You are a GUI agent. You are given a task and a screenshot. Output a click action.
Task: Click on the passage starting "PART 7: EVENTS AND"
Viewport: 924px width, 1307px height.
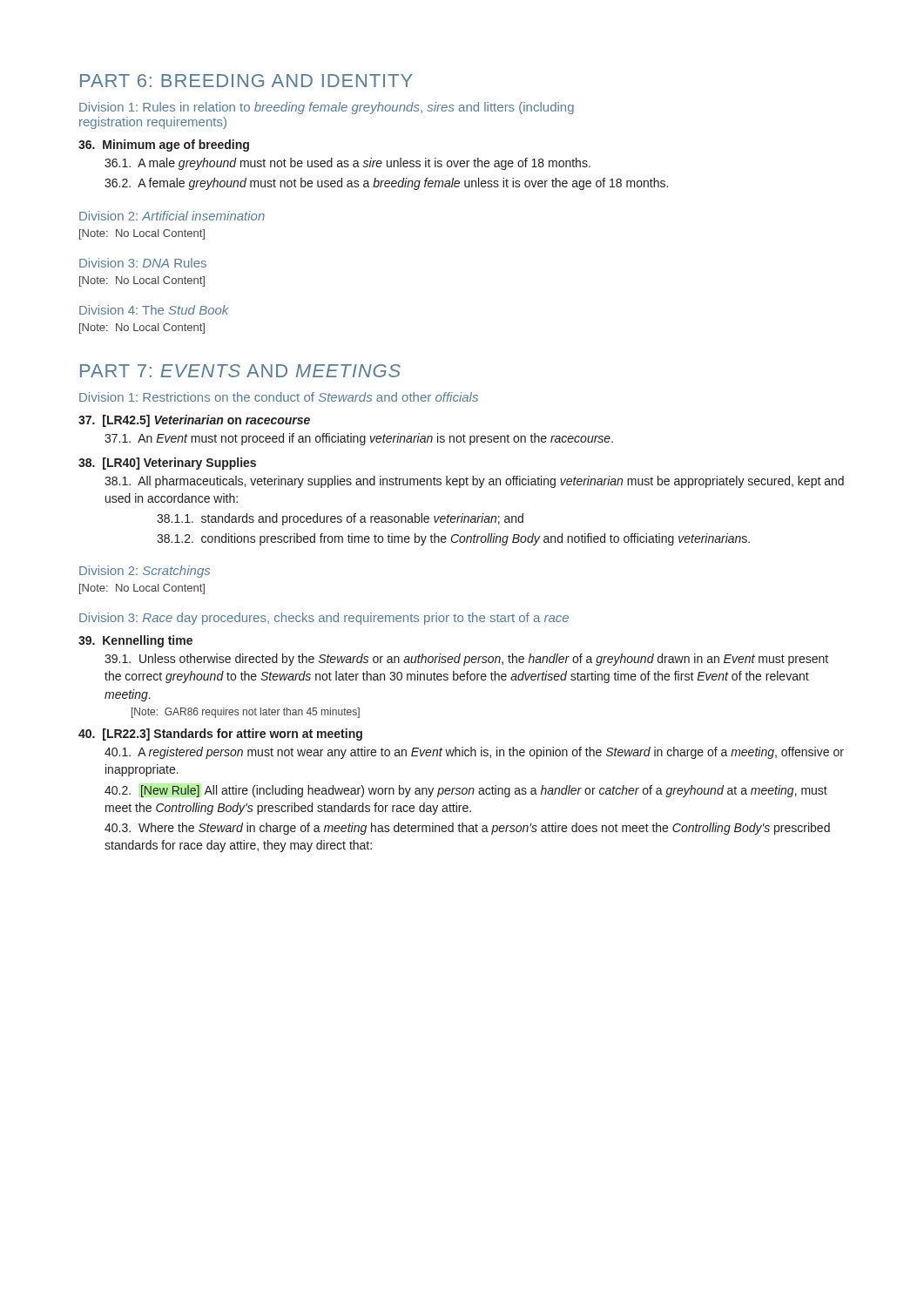(x=240, y=370)
